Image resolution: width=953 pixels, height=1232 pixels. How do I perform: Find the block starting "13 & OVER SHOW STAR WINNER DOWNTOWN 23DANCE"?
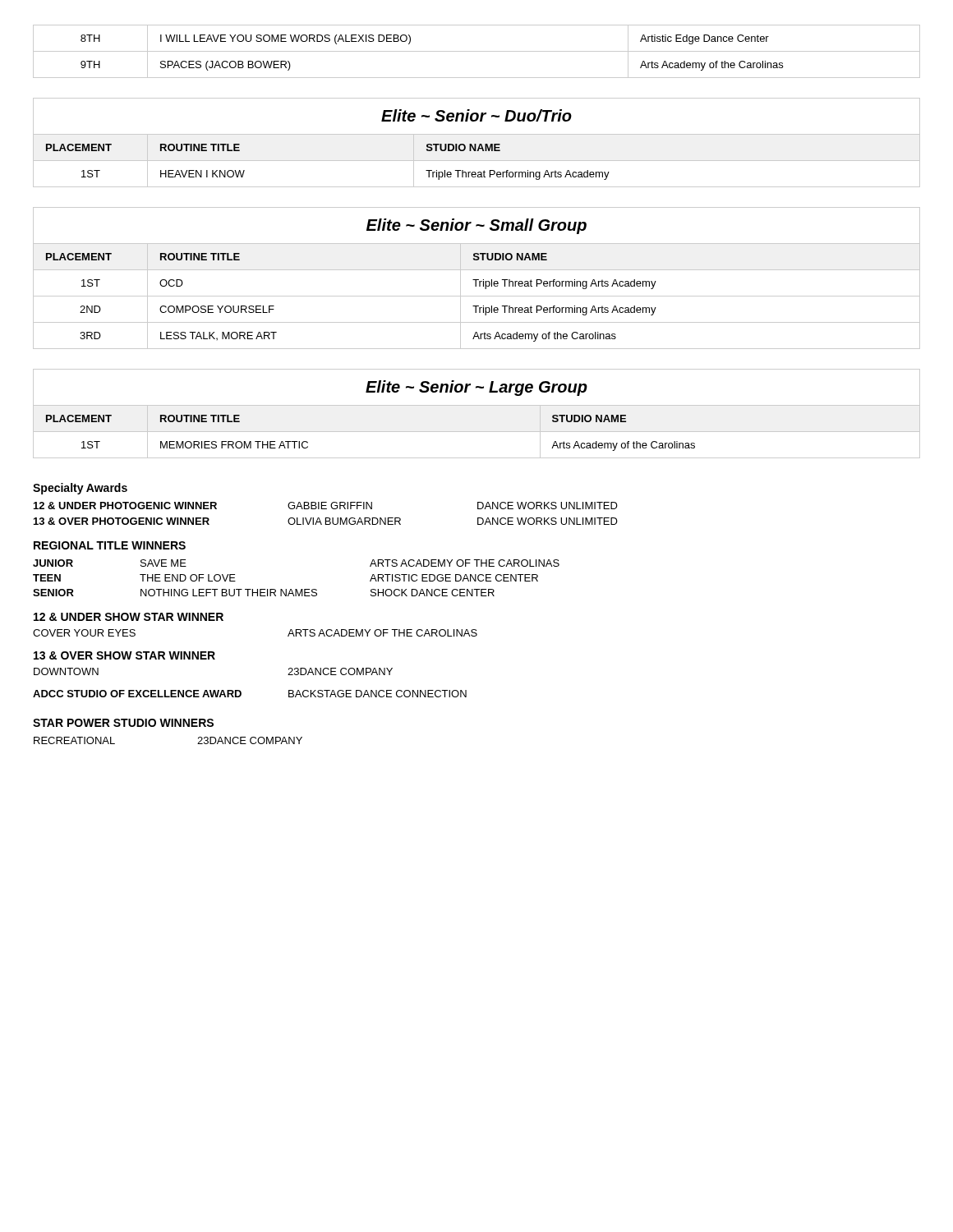pos(124,655)
